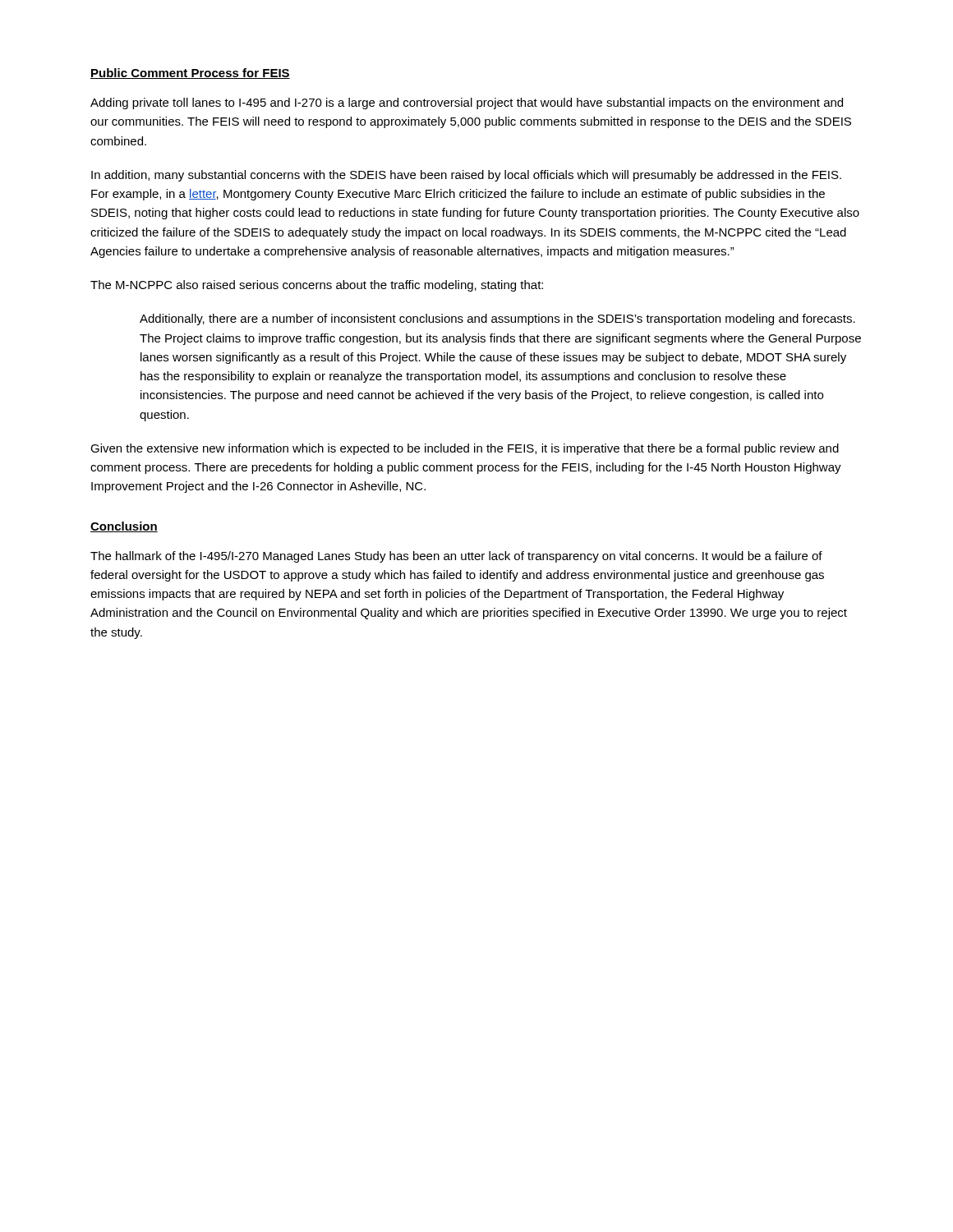Screen dimensions: 1232x953
Task: Click the passage that begins "Adding private toll lanes to"
Action: pyautogui.click(x=471, y=121)
